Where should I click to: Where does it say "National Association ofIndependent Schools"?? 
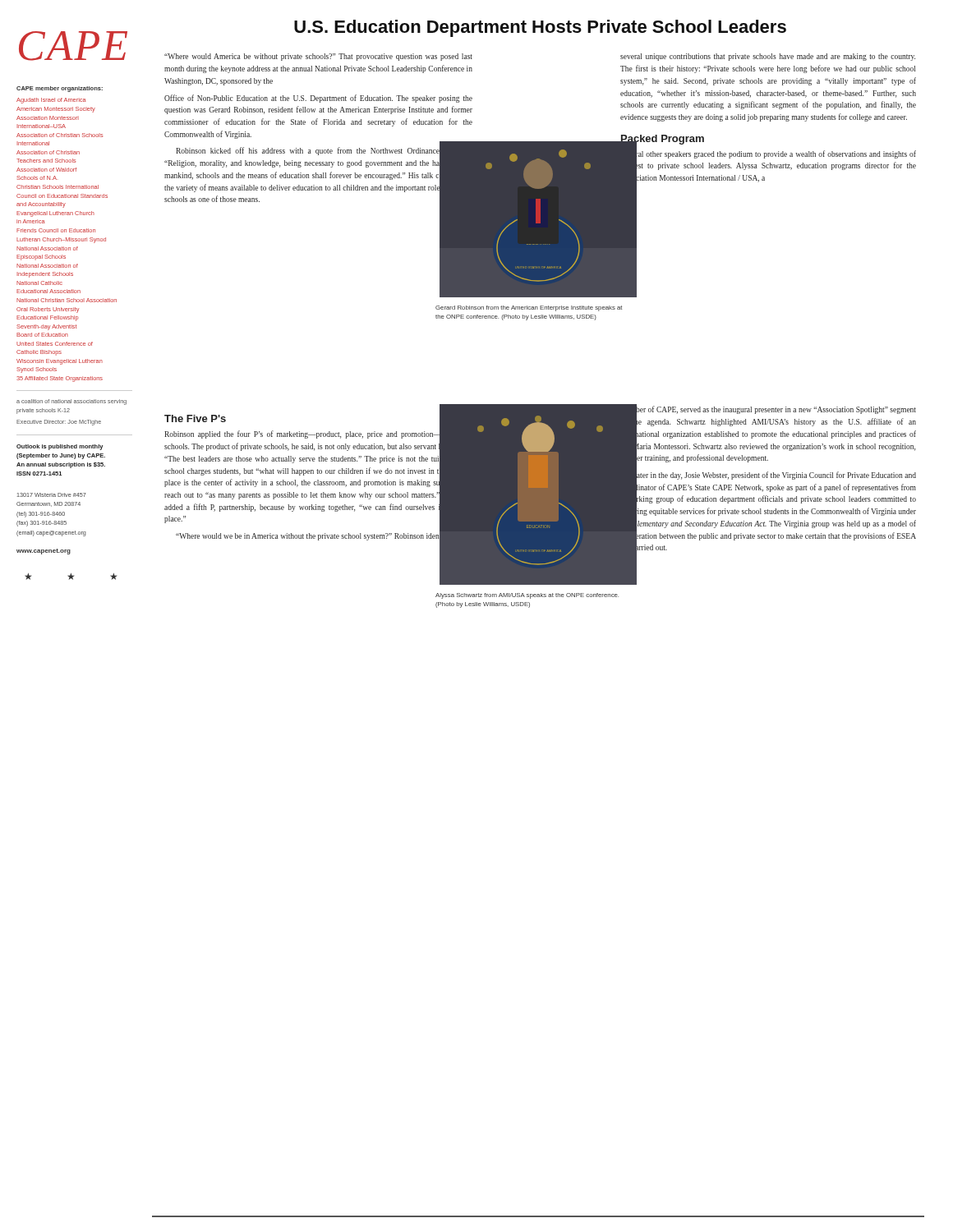47,270
